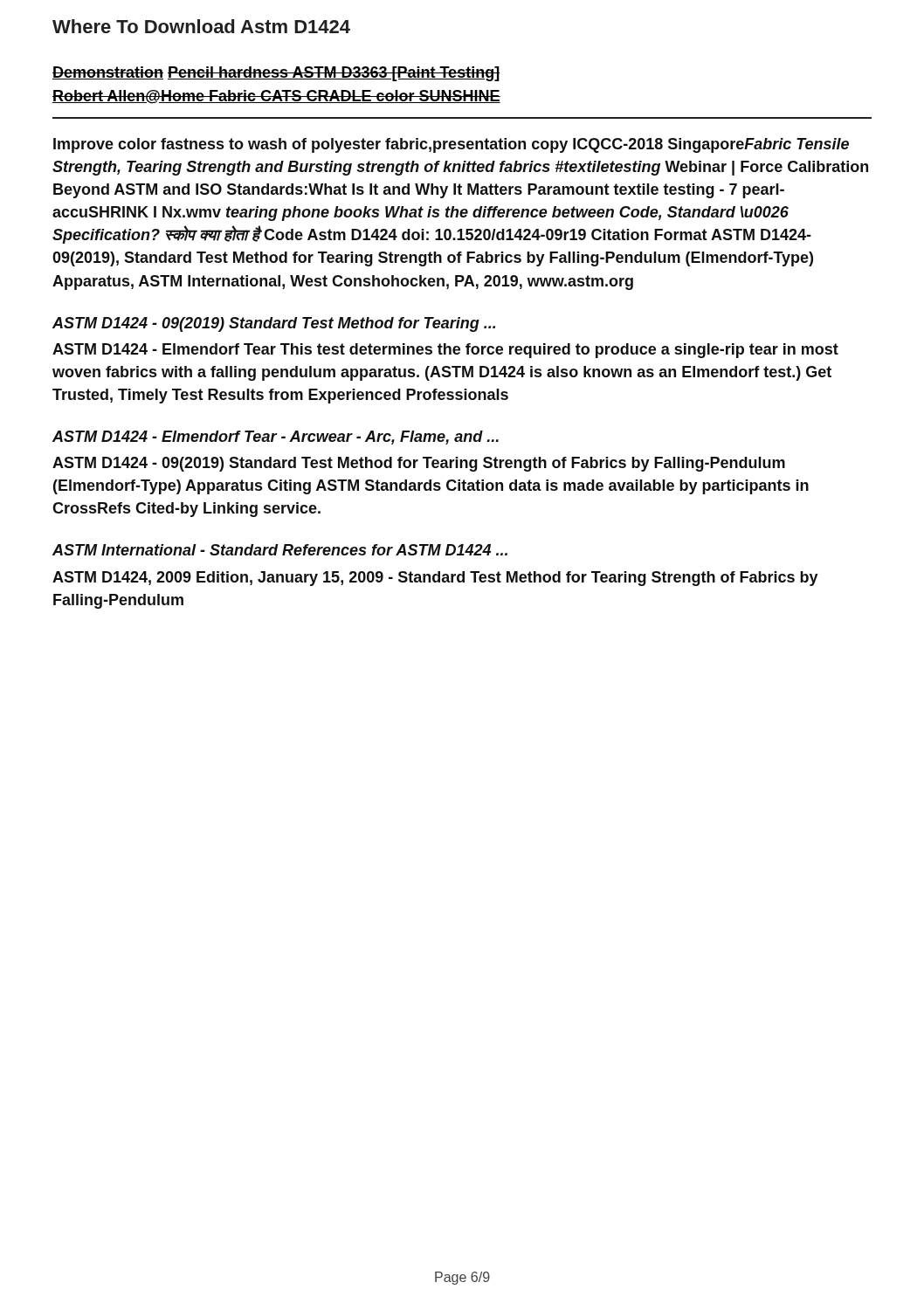The image size is (924, 1310).
Task: Select the text block that says "Demonstration Pencil hardness ASTM D3363 [Paint"
Action: click(x=276, y=84)
